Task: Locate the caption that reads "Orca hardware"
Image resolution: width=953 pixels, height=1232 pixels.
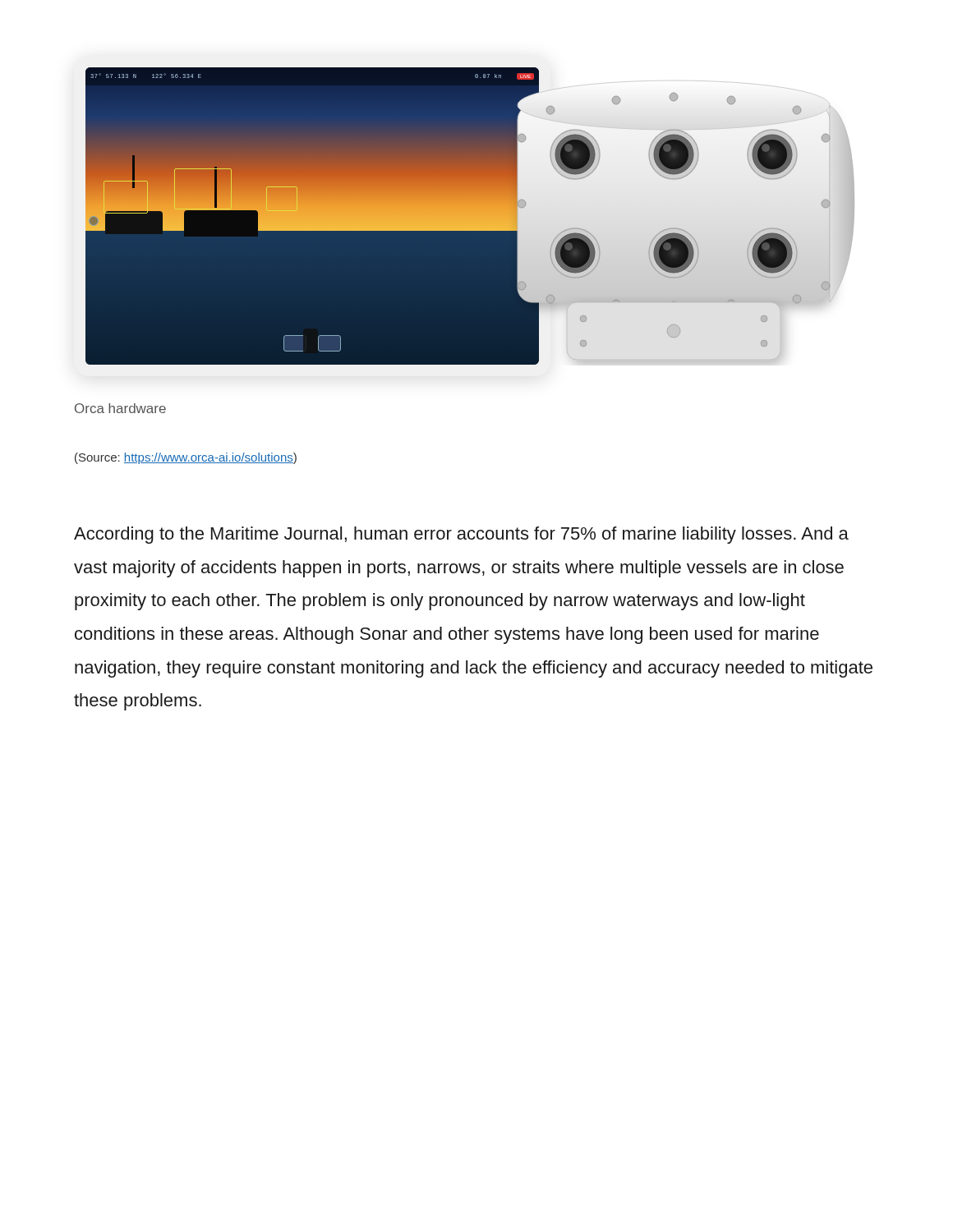Action: 120,409
